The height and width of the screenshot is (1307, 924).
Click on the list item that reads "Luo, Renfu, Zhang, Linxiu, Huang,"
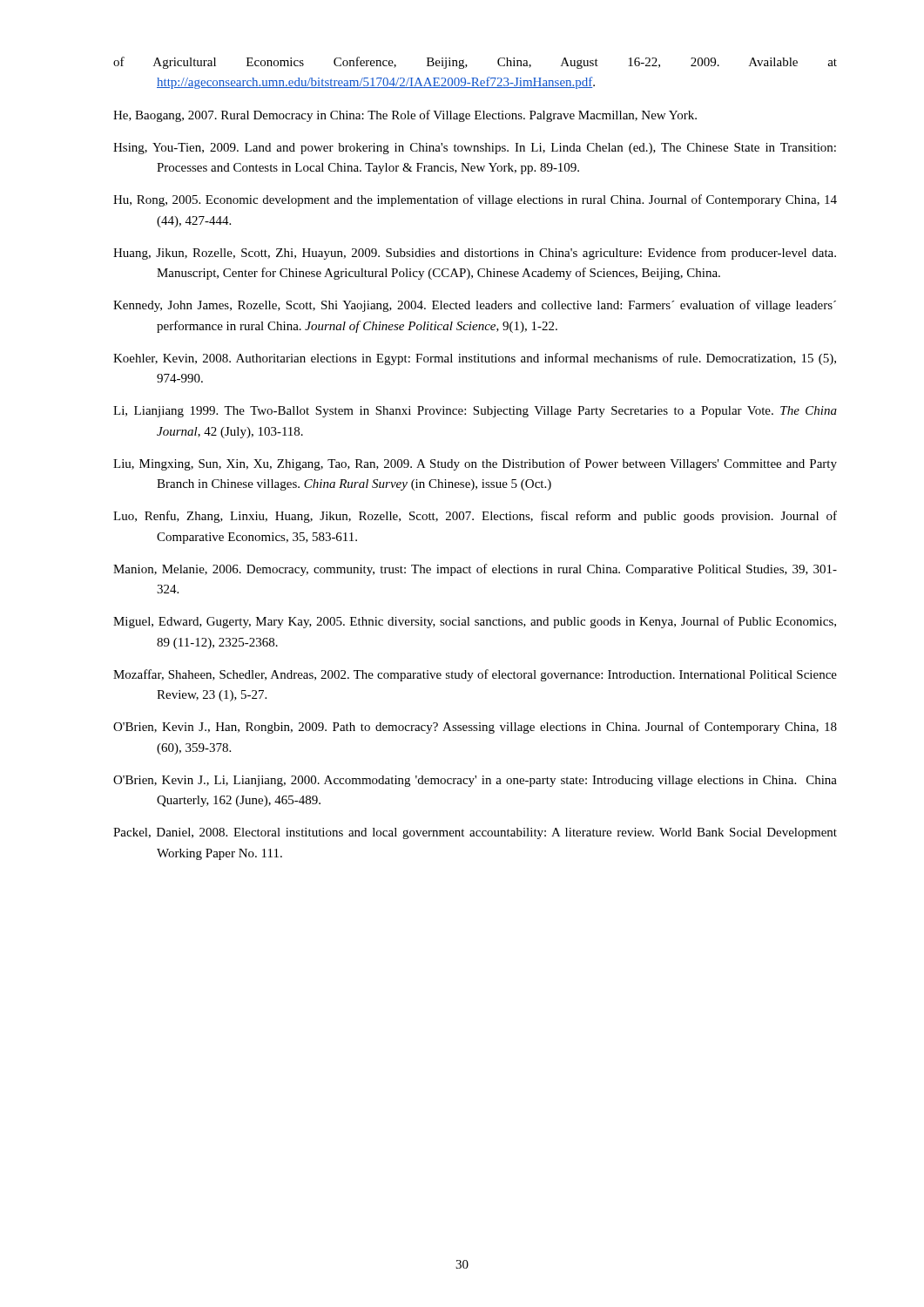click(x=475, y=526)
